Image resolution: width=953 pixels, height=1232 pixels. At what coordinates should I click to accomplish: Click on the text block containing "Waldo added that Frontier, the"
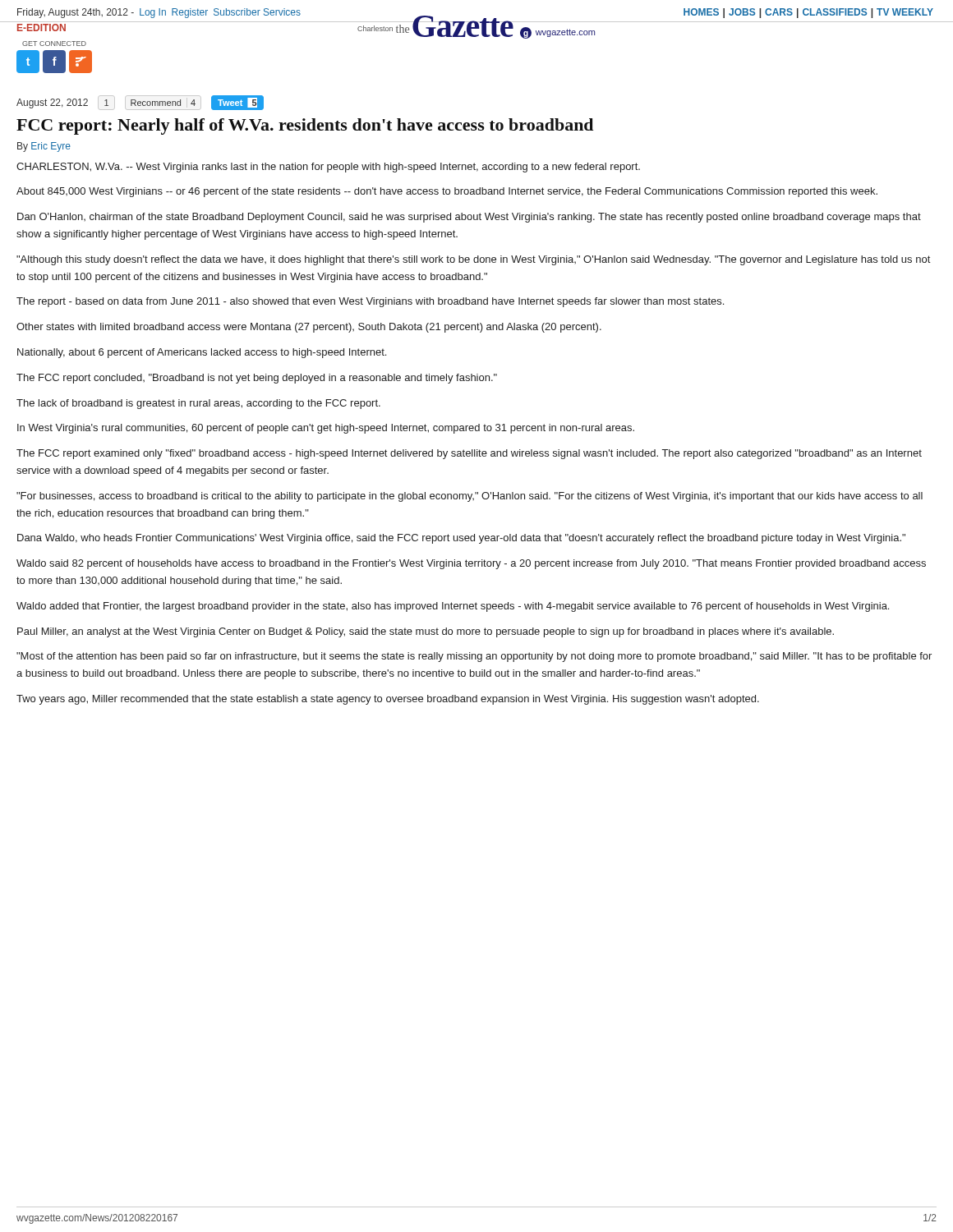click(x=476, y=606)
